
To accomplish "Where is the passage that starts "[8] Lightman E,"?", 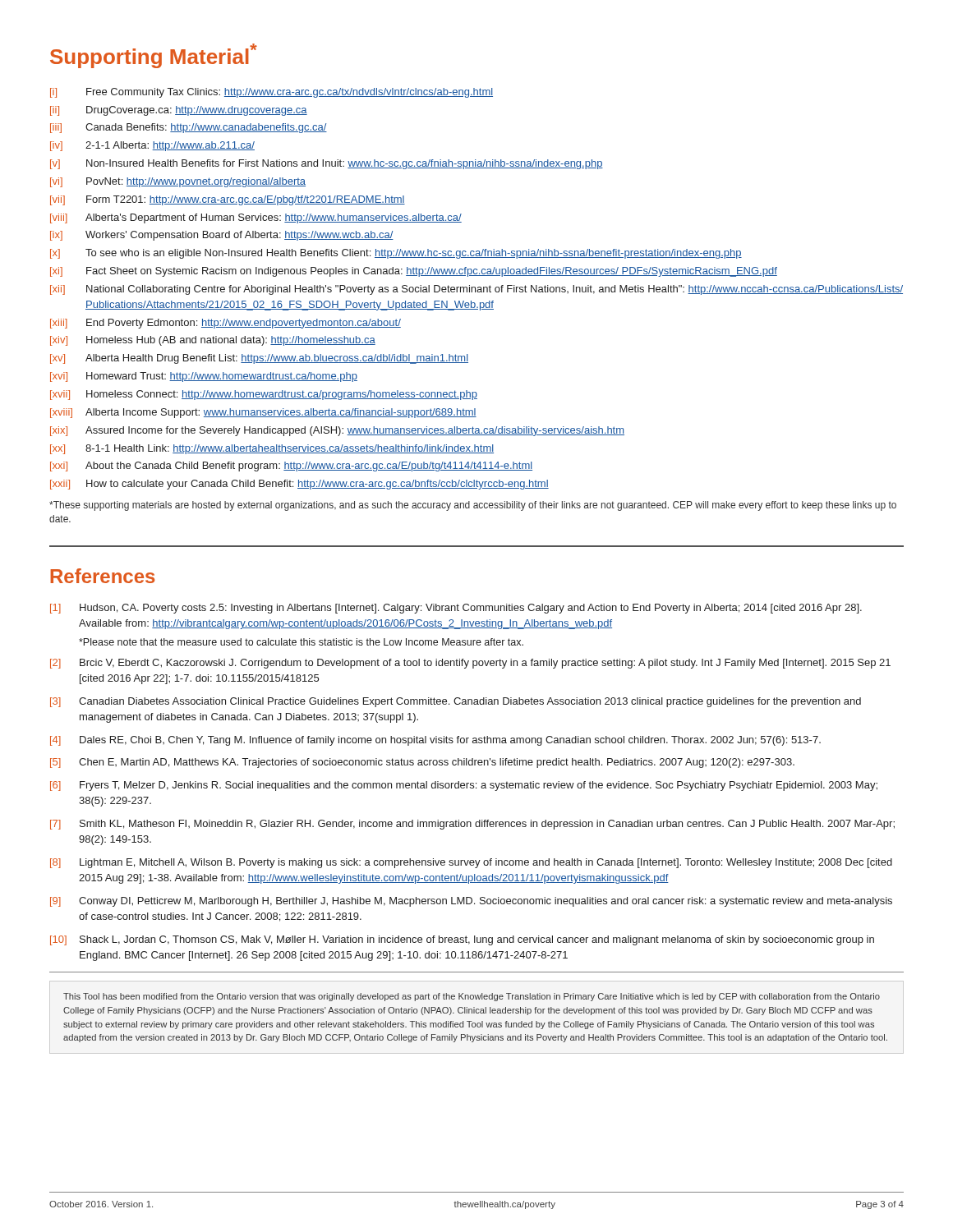I will (476, 870).
